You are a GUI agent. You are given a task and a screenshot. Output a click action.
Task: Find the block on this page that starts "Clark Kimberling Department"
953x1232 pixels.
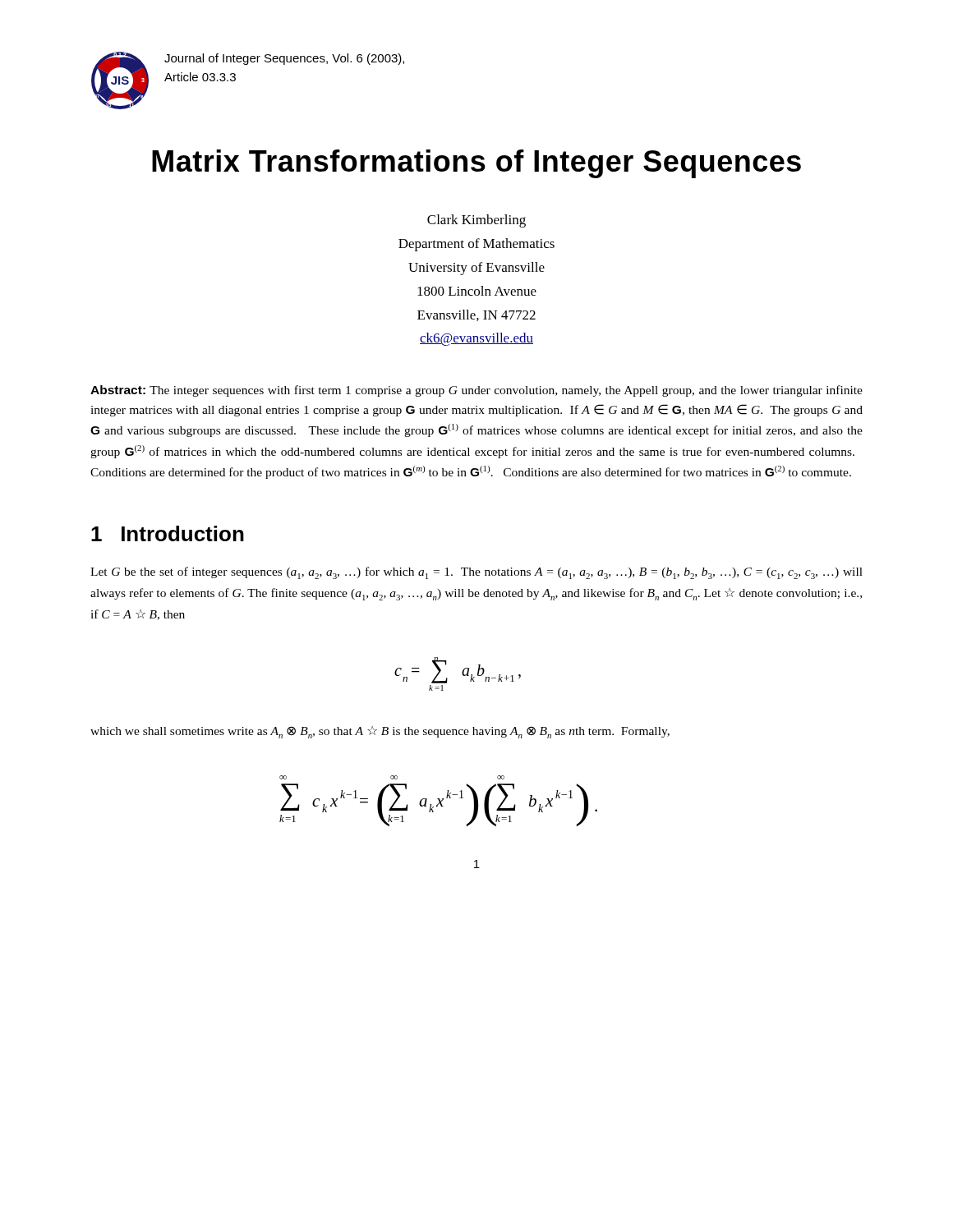tap(476, 279)
